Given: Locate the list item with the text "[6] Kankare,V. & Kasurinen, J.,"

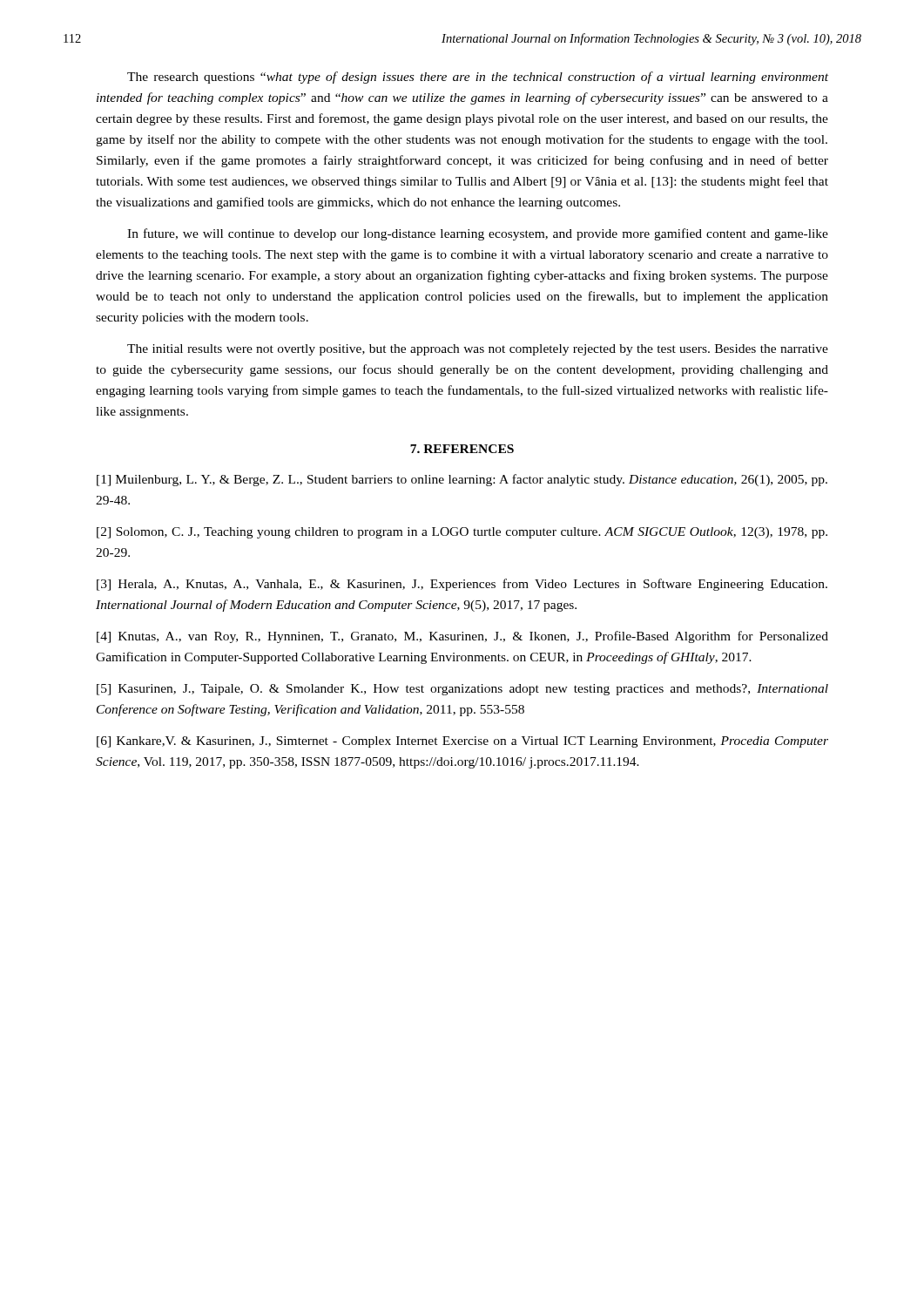Looking at the screenshot, I should [x=462, y=751].
